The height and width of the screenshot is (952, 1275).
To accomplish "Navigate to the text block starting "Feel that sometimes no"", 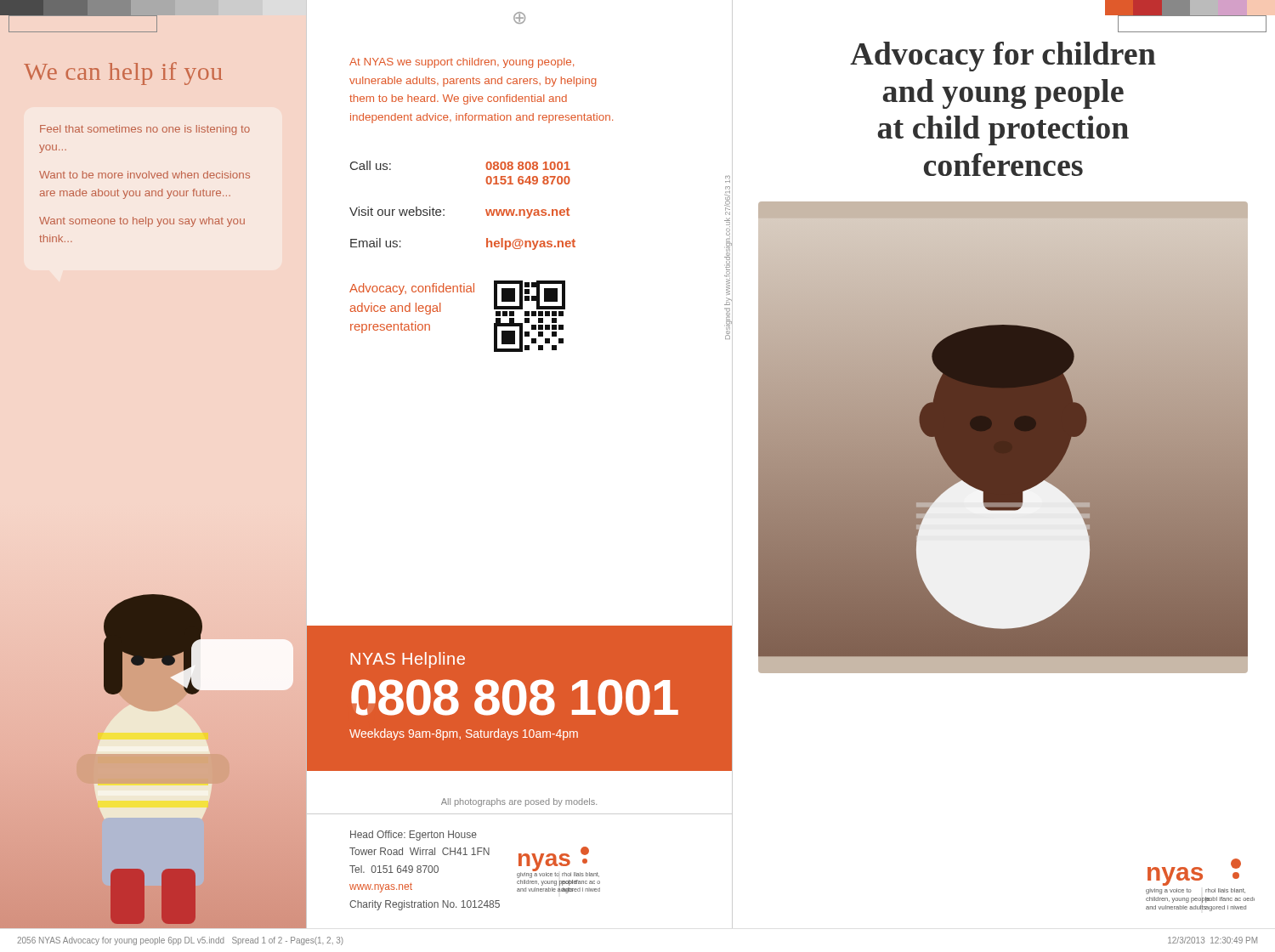I will (x=145, y=138).
